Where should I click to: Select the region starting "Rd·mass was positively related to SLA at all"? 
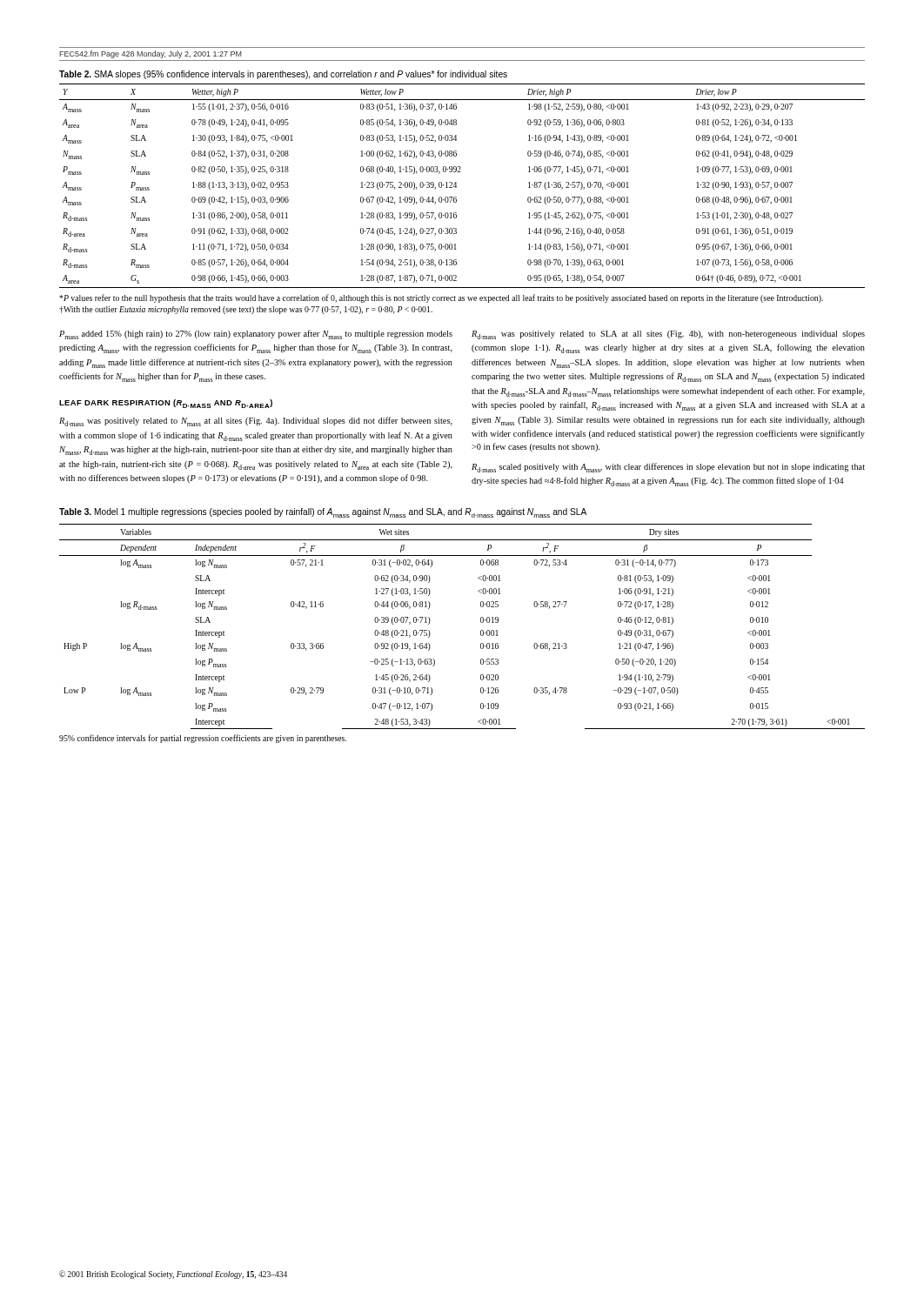click(x=668, y=390)
